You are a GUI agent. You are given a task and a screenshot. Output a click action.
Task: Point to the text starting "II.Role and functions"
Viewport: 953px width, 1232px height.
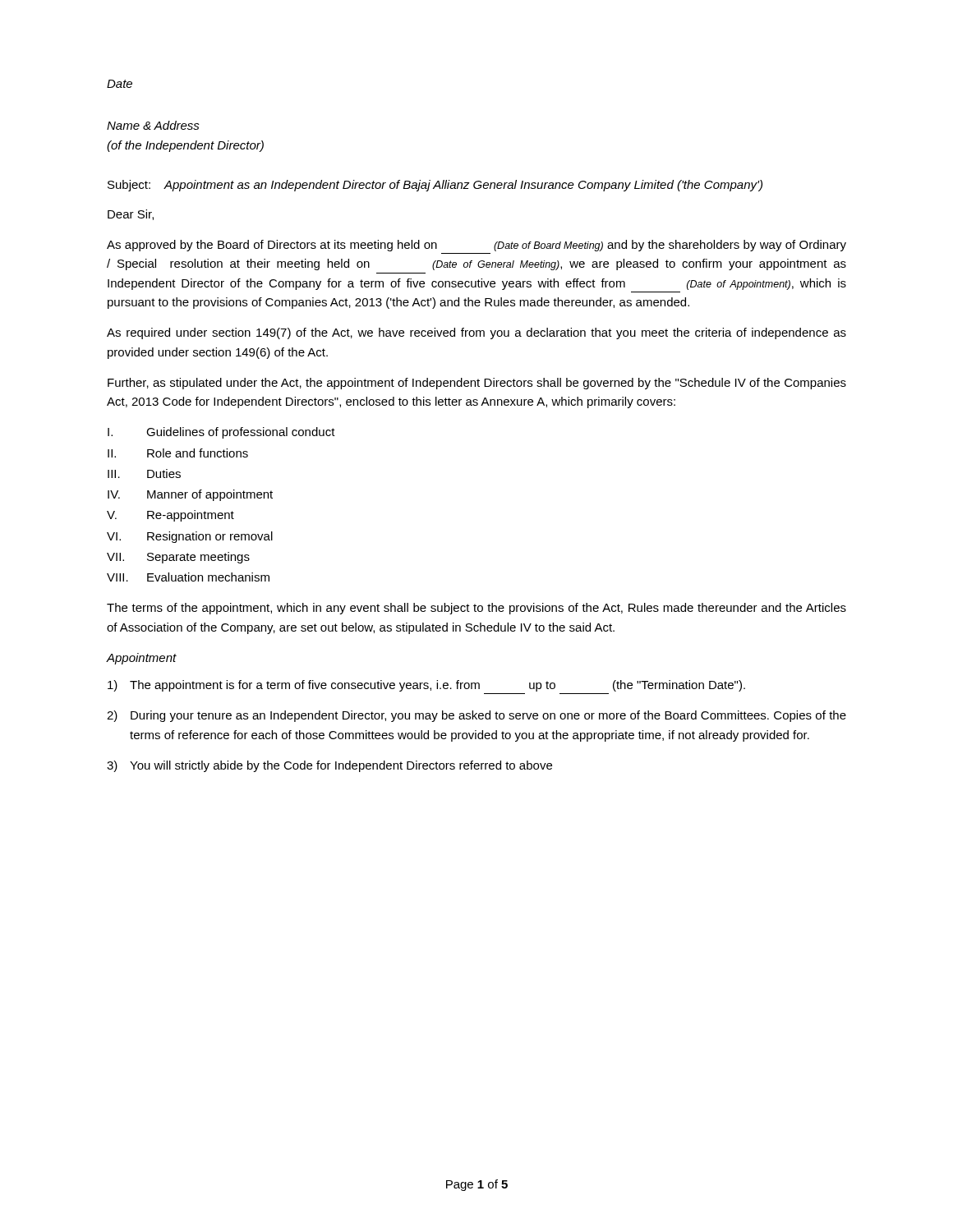tap(178, 453)
